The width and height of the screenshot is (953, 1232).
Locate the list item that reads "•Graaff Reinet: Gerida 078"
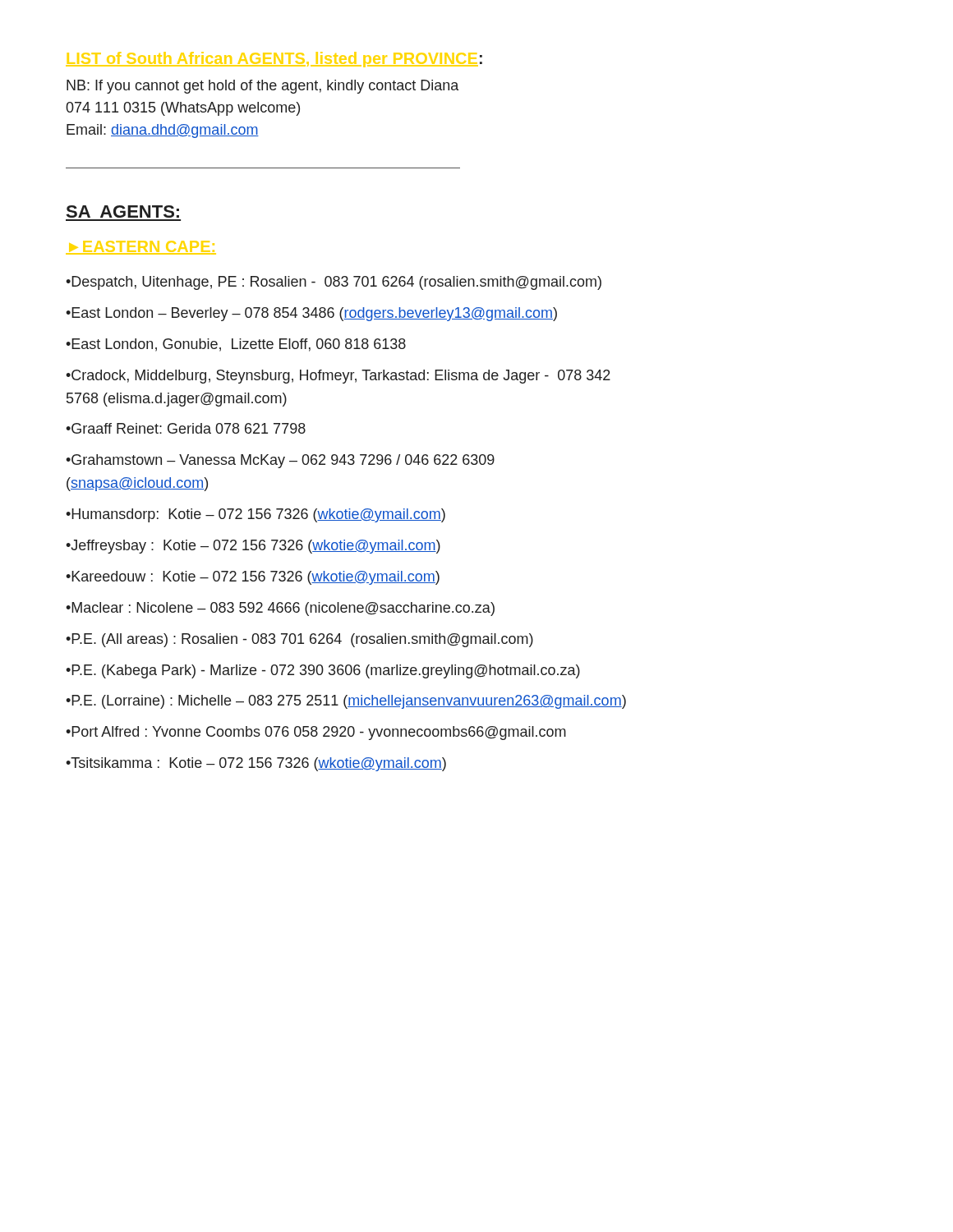click(186, 429)
